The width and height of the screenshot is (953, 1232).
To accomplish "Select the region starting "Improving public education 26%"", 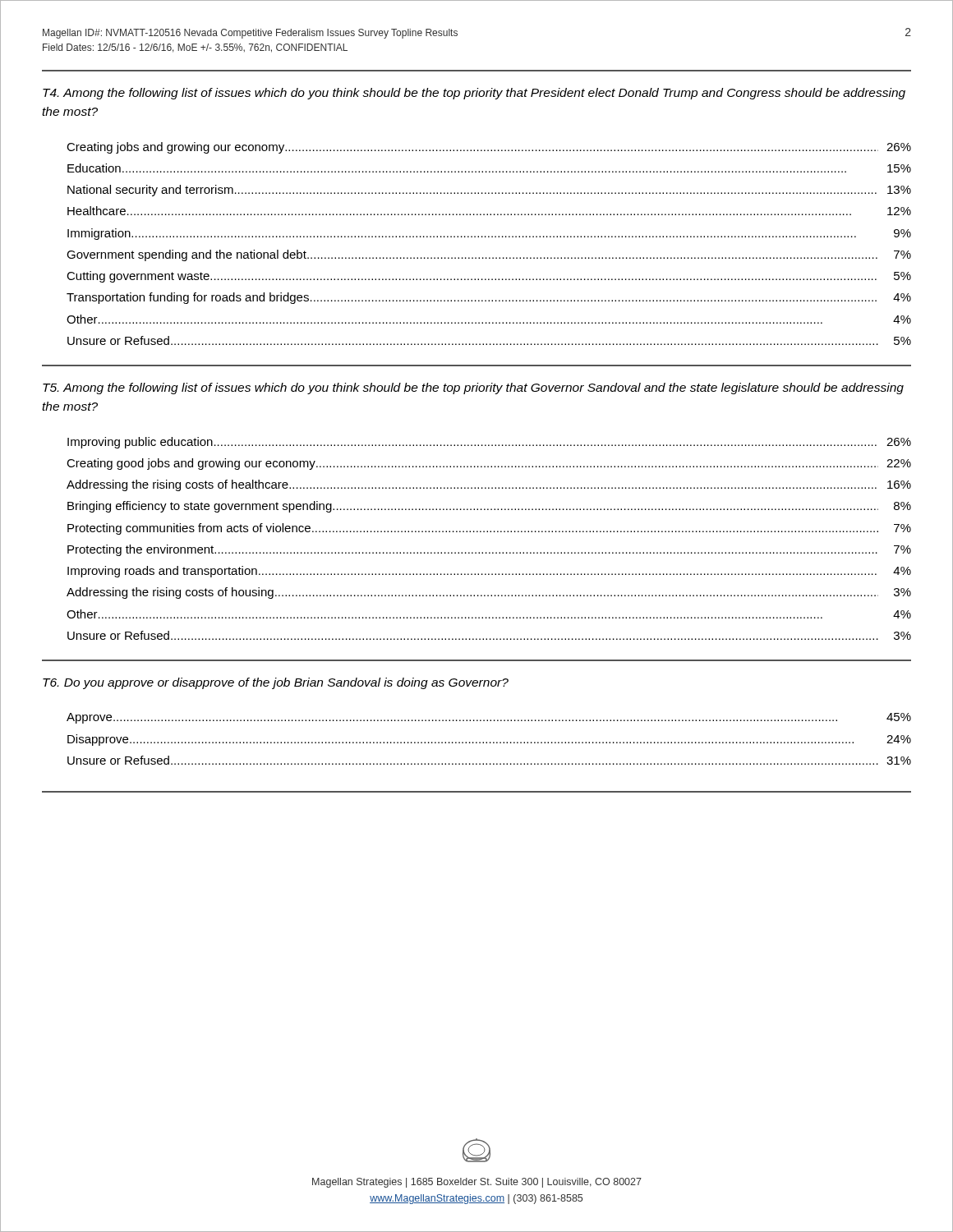I will pyautogui.click(x=489, y=442).
